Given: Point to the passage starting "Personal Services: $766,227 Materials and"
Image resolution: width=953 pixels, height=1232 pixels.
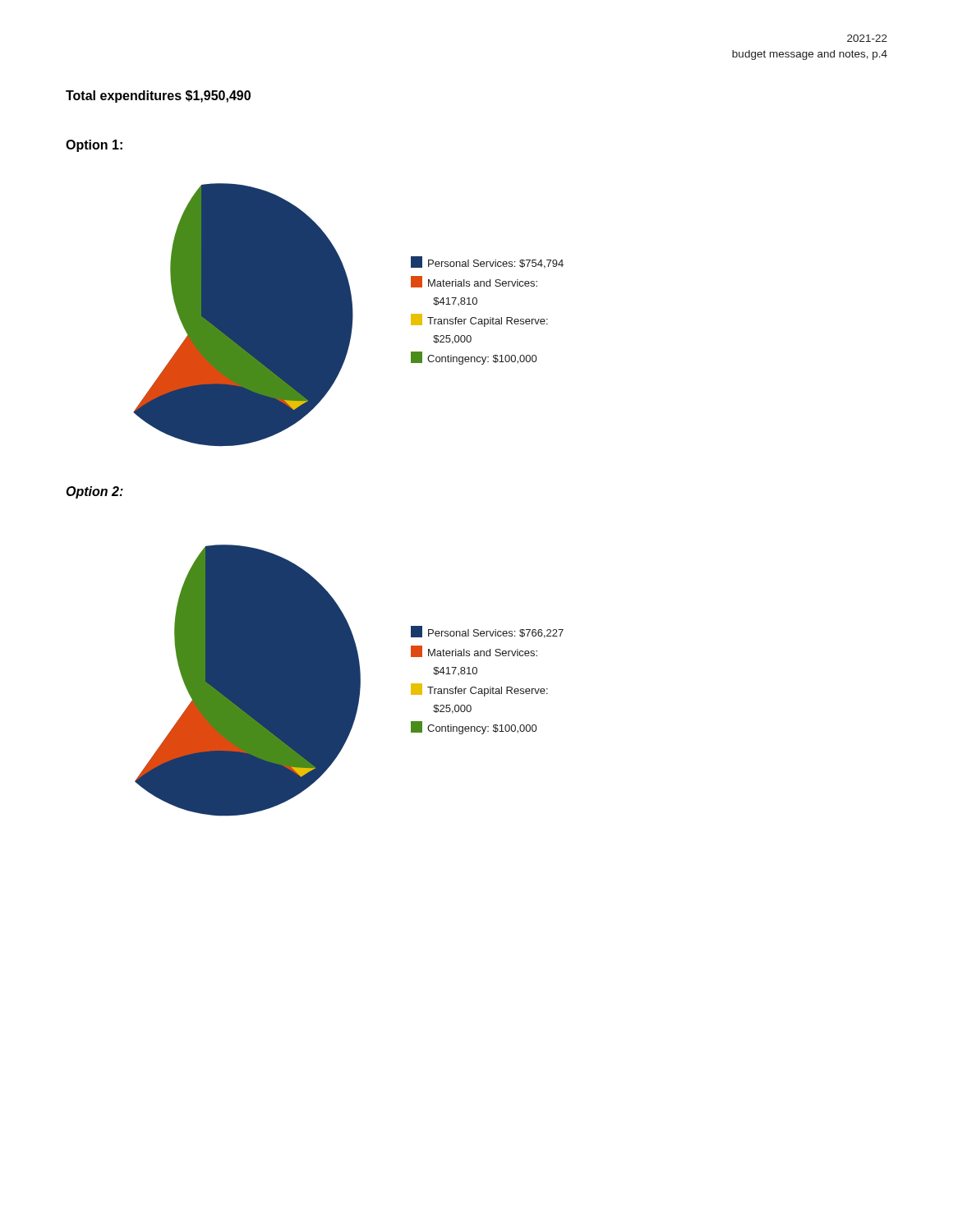Looking at the screenshot, I should coord(487,681).
